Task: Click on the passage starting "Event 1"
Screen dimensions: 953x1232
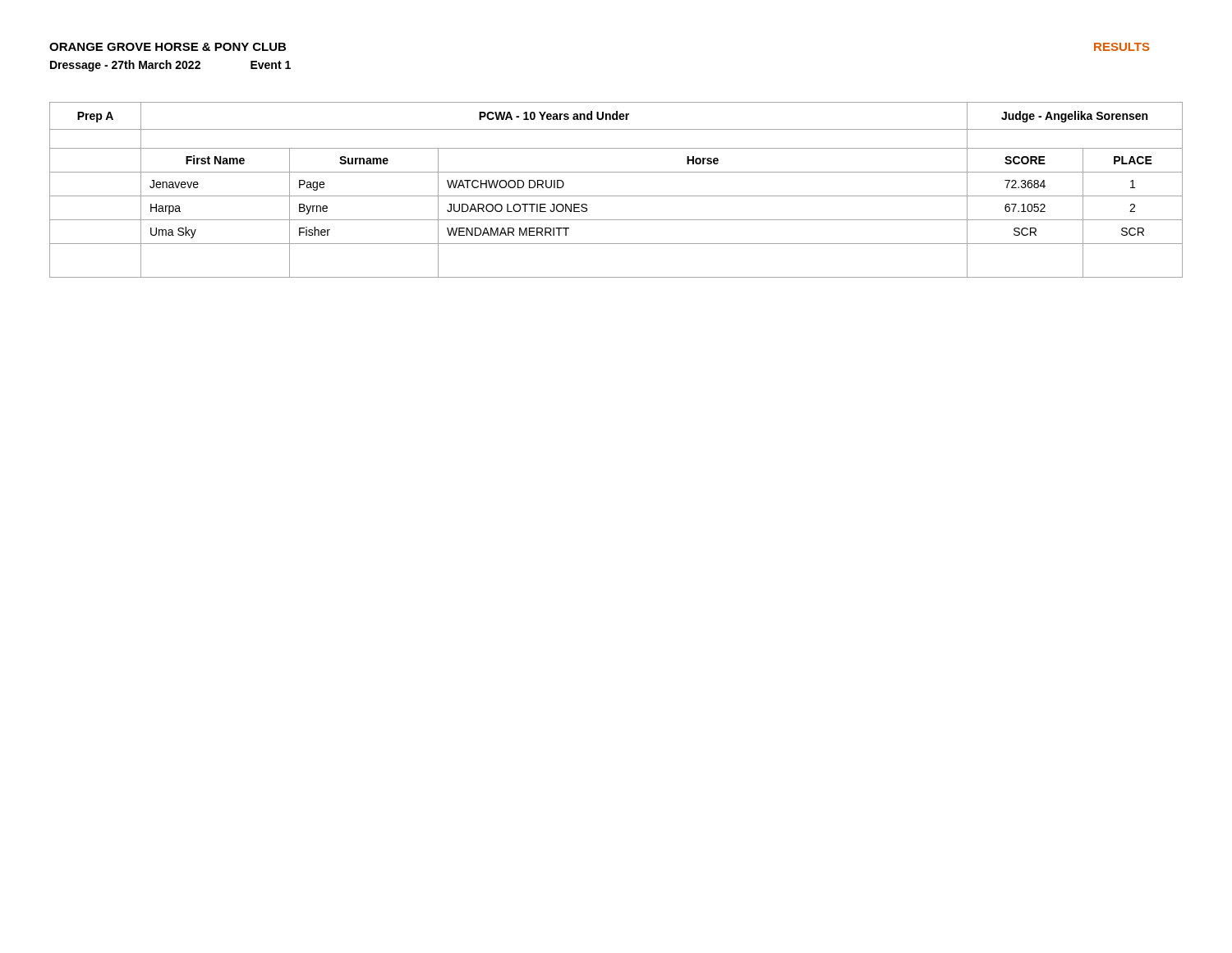Action: click(x=271, y=65)
